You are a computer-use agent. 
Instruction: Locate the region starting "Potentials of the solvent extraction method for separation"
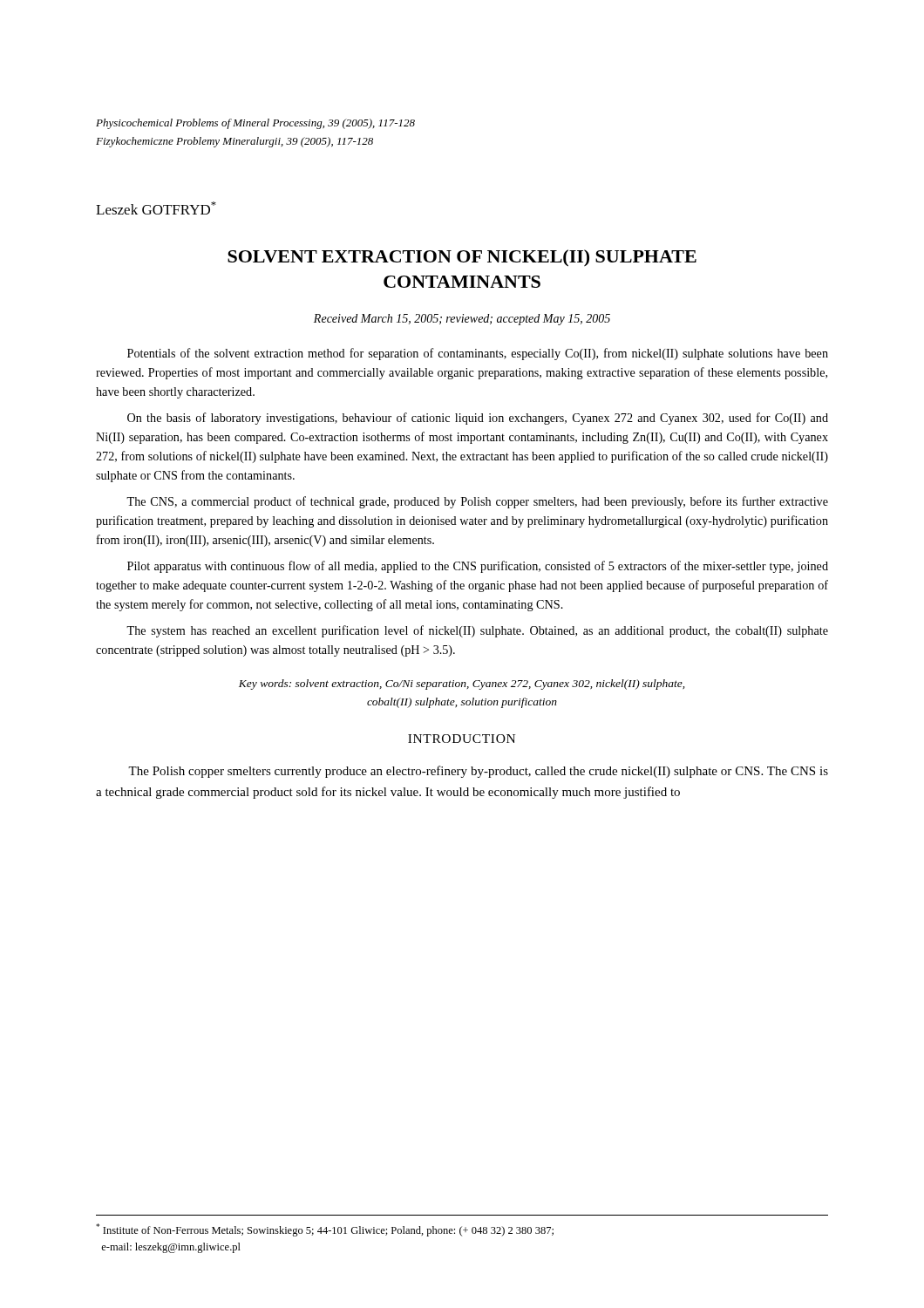click(462, 501)
